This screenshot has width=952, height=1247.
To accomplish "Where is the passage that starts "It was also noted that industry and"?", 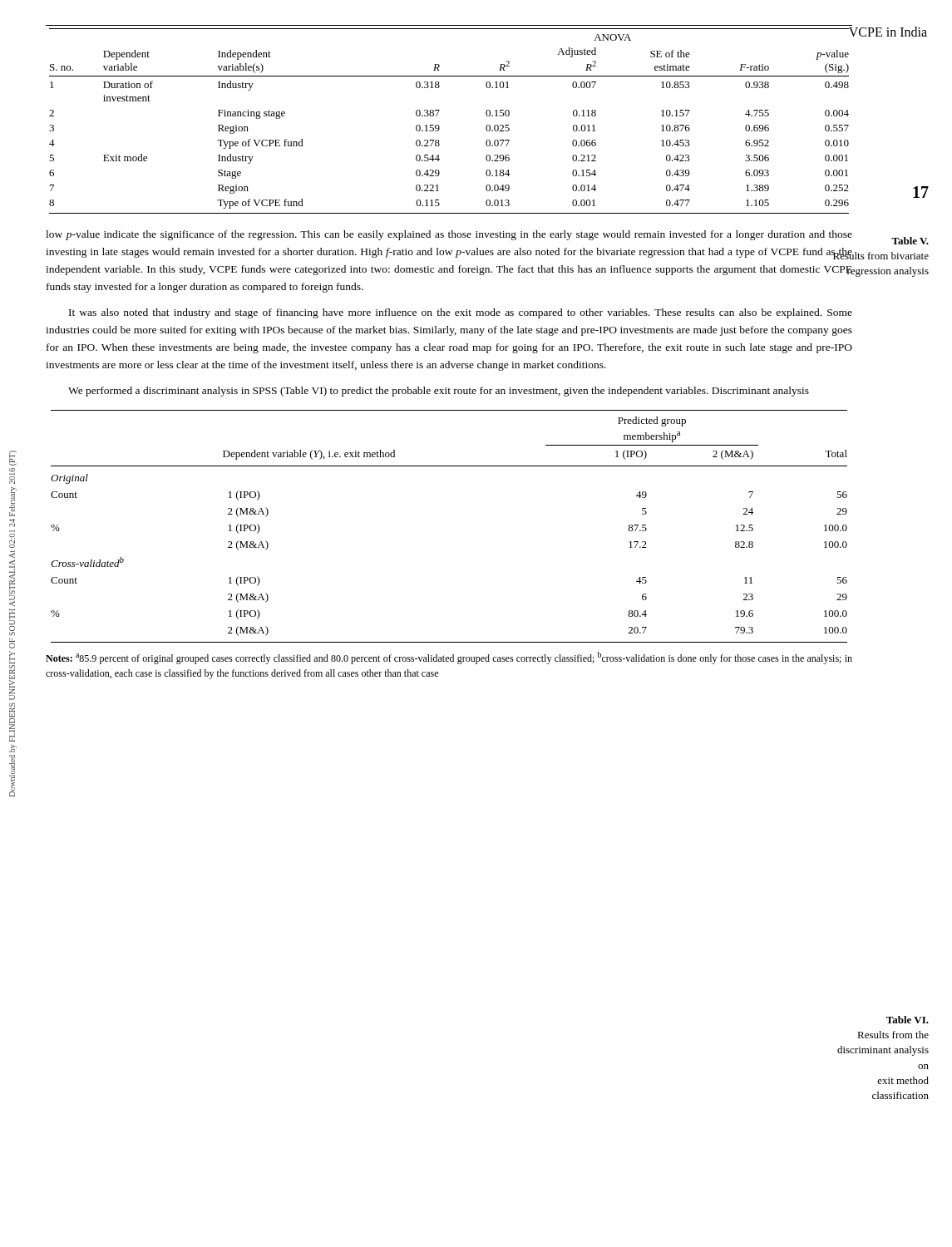I will [449, 339].
